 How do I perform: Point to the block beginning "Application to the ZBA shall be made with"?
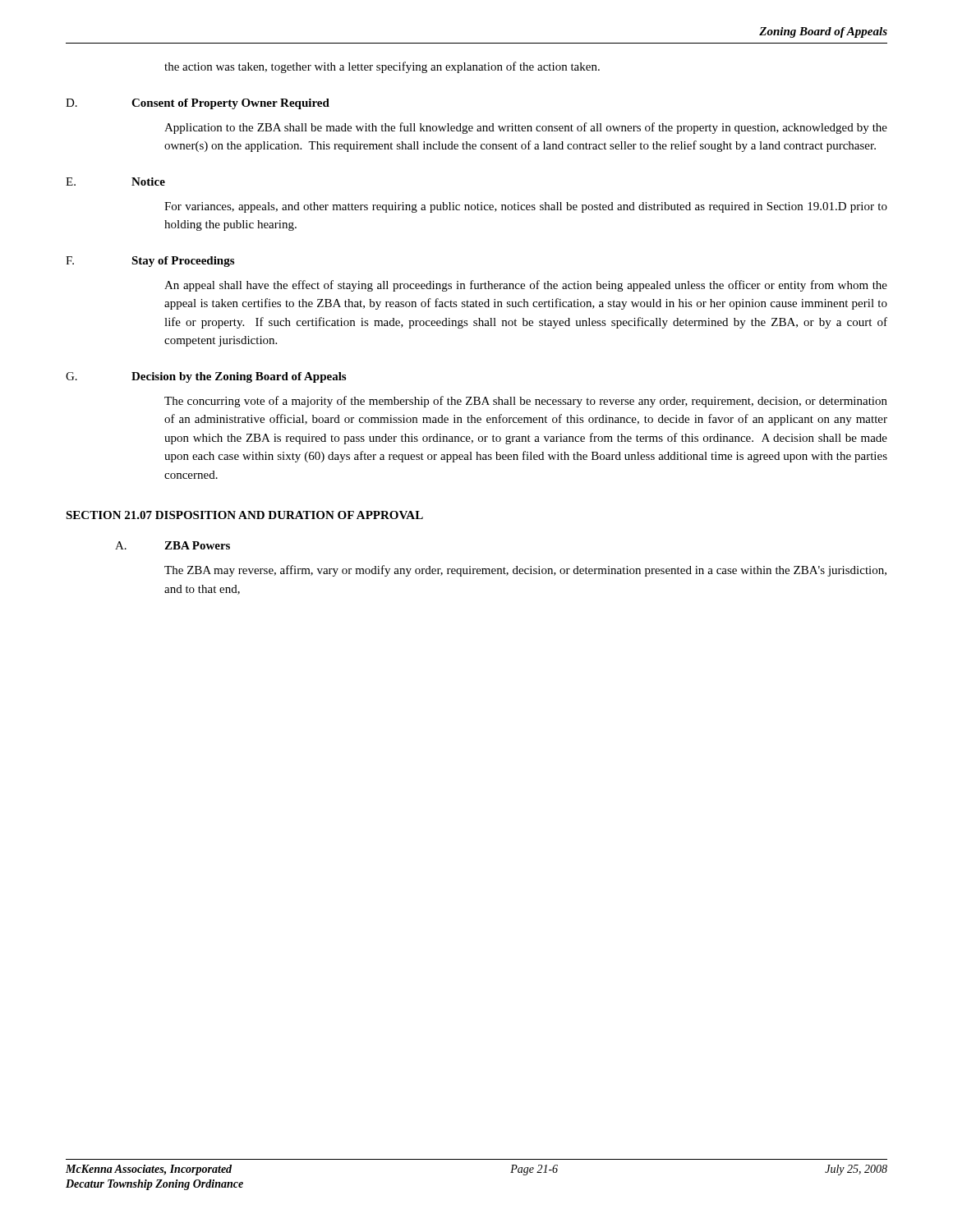point(526,136)
